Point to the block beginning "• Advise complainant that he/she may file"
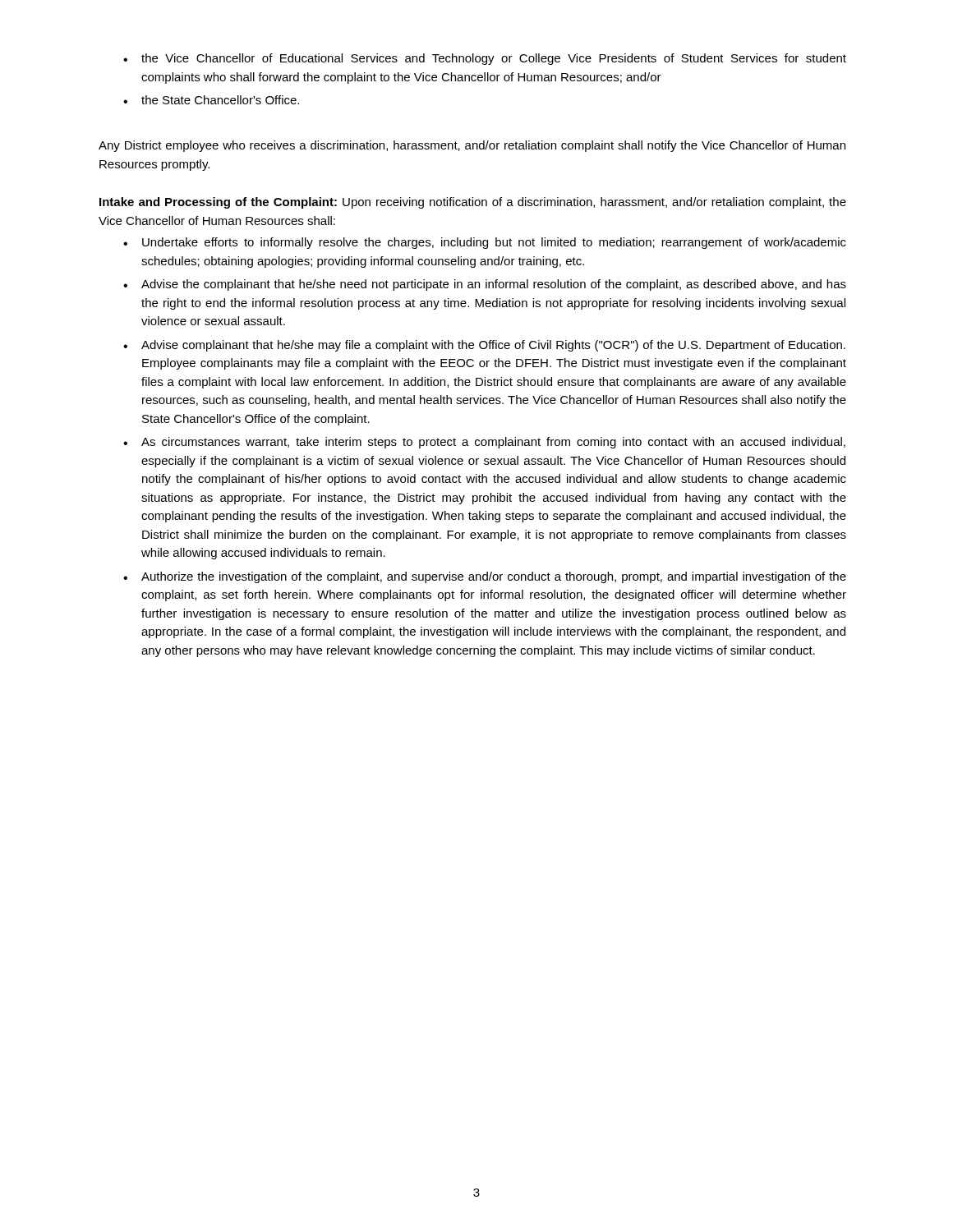This screenshot has height=1232, width=953. click(485, 382)
